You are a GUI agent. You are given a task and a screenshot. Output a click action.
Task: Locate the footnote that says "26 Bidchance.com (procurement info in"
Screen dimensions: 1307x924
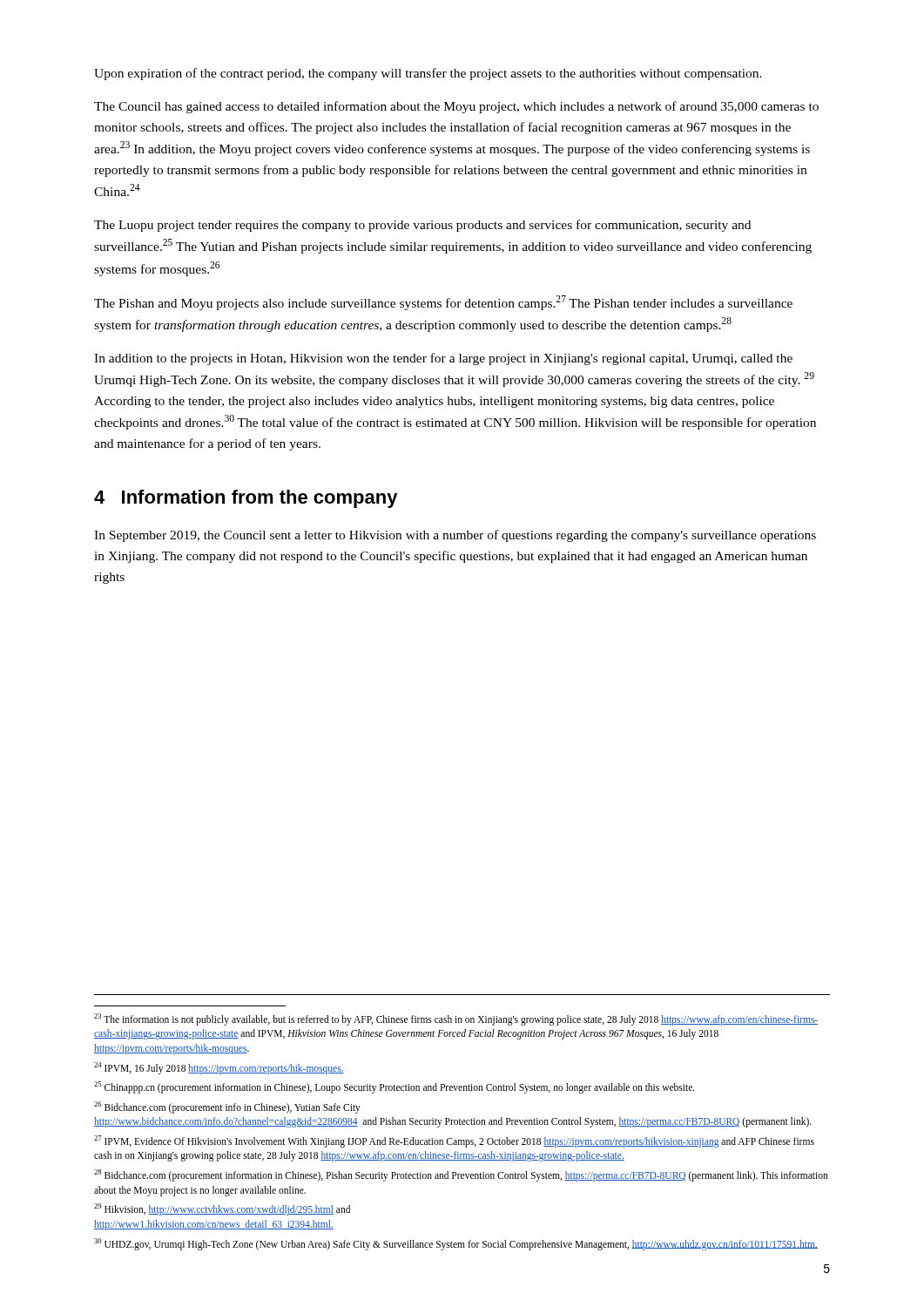pyautogui.click(x=453, y=1113)
